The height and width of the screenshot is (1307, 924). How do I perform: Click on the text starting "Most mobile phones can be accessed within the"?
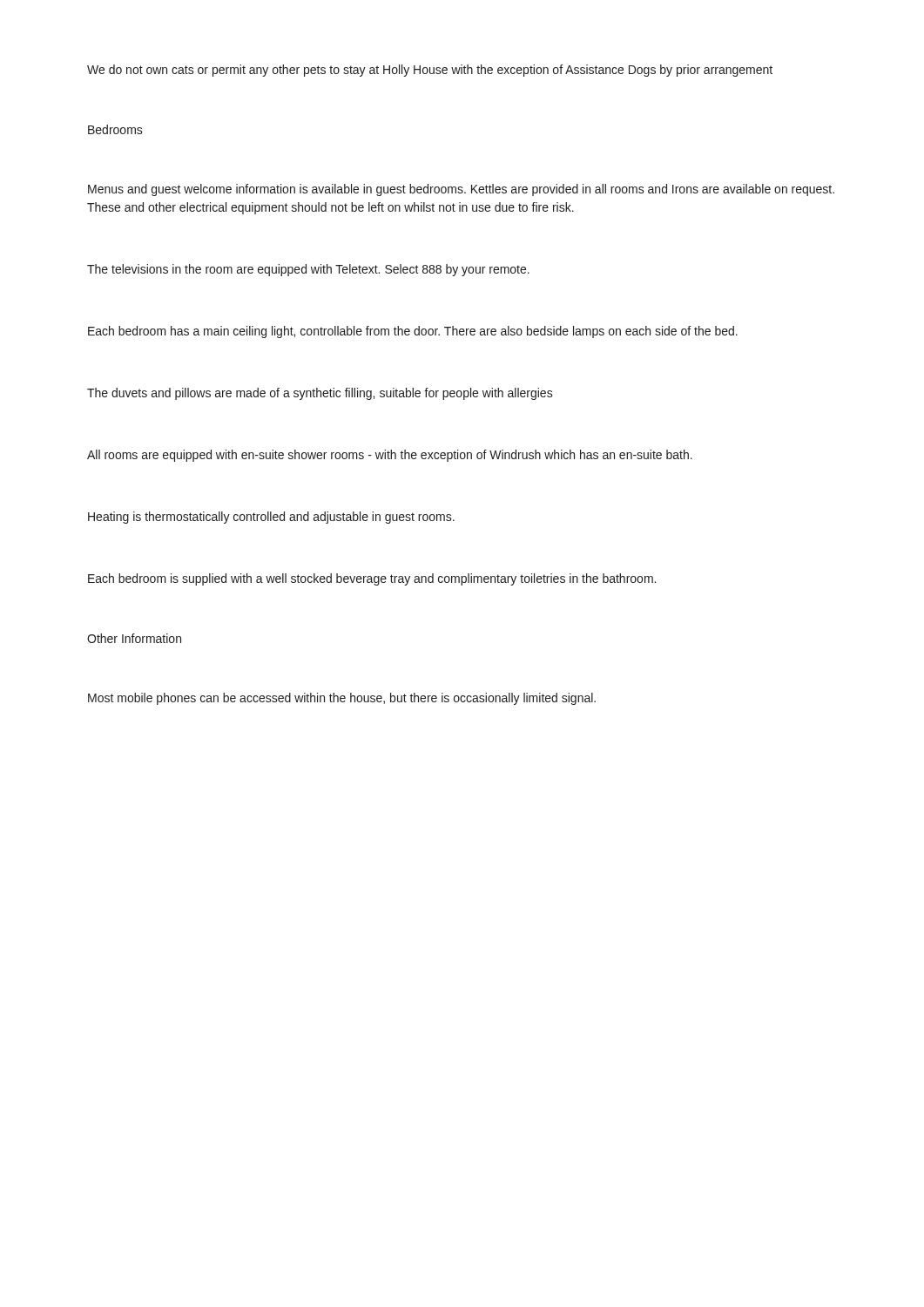click(x=342, y=698)
